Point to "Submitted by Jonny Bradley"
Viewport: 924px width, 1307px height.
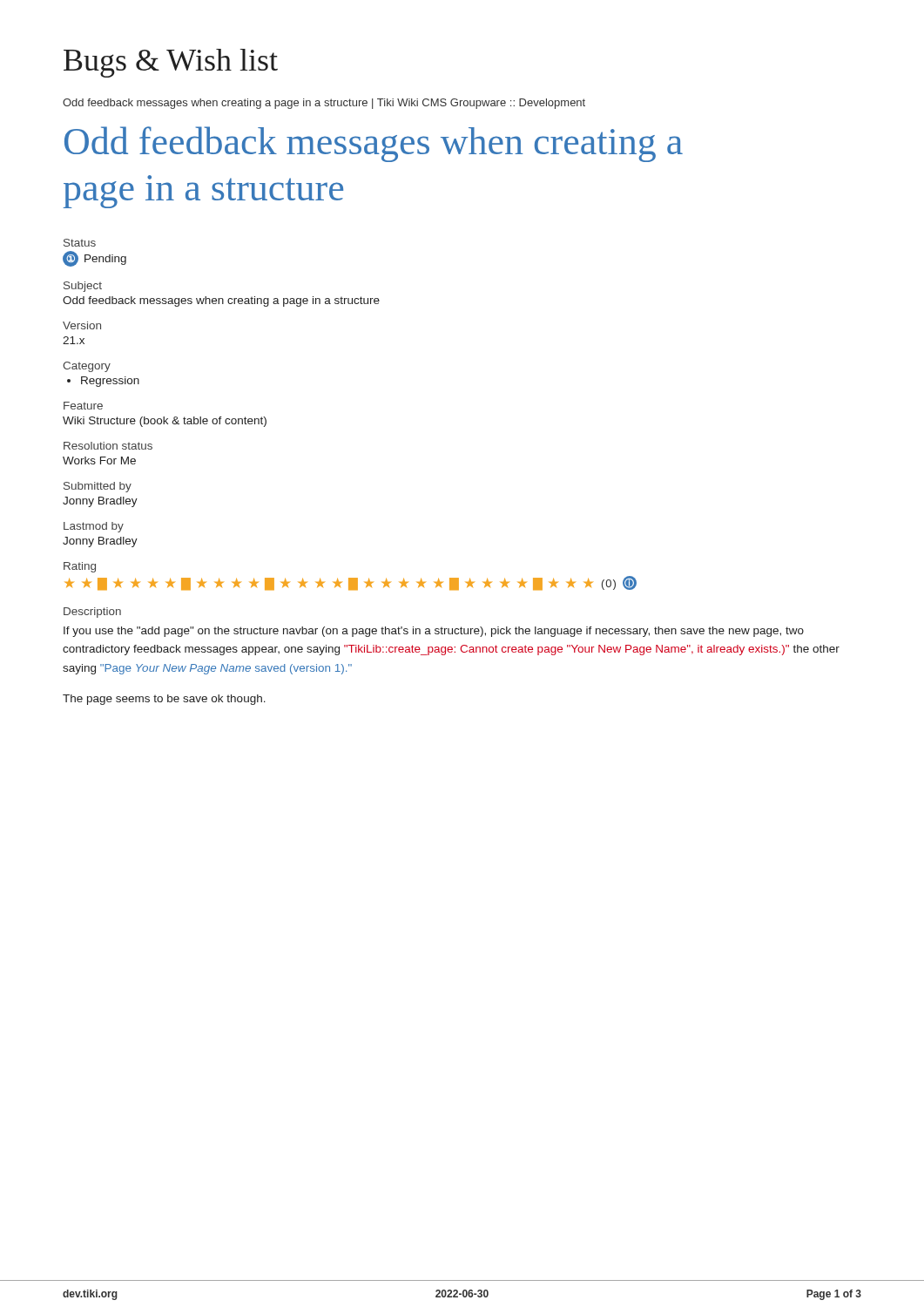click(98, 487)
